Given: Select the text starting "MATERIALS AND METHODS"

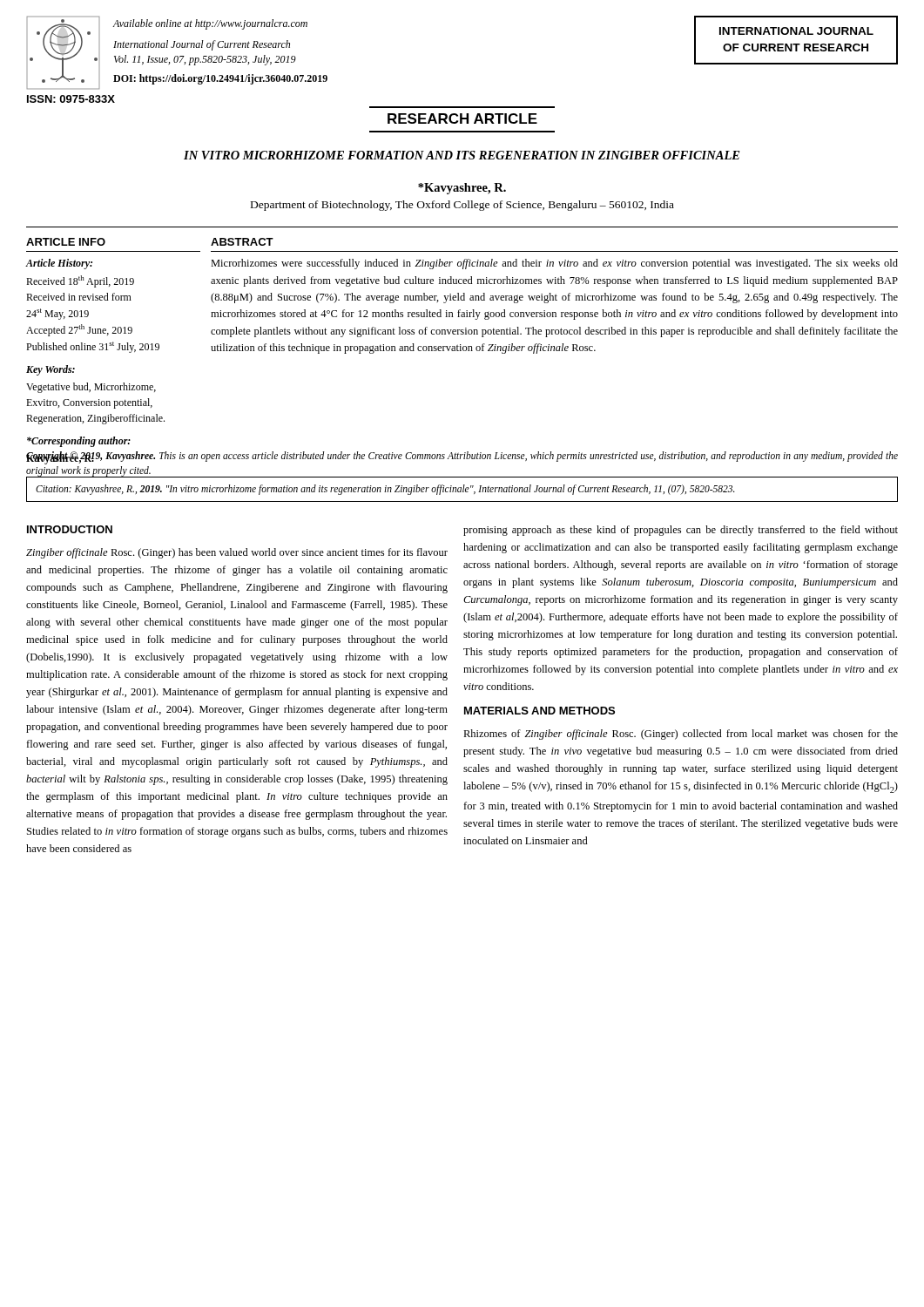Looking at the screenshot, I should click(x=539, y=711).
